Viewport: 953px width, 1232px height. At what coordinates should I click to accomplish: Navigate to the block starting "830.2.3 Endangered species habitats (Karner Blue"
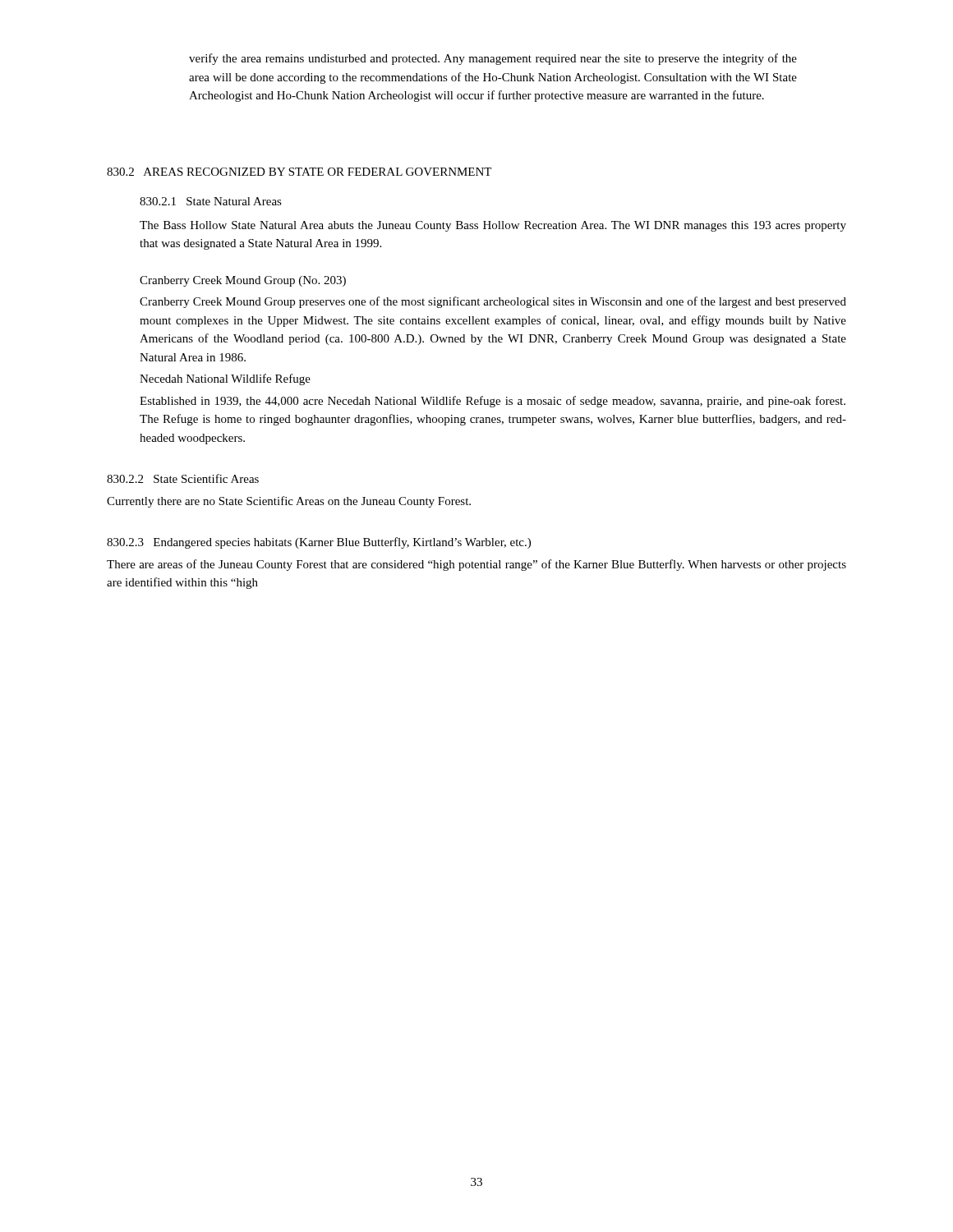click(x=319, y=542)
